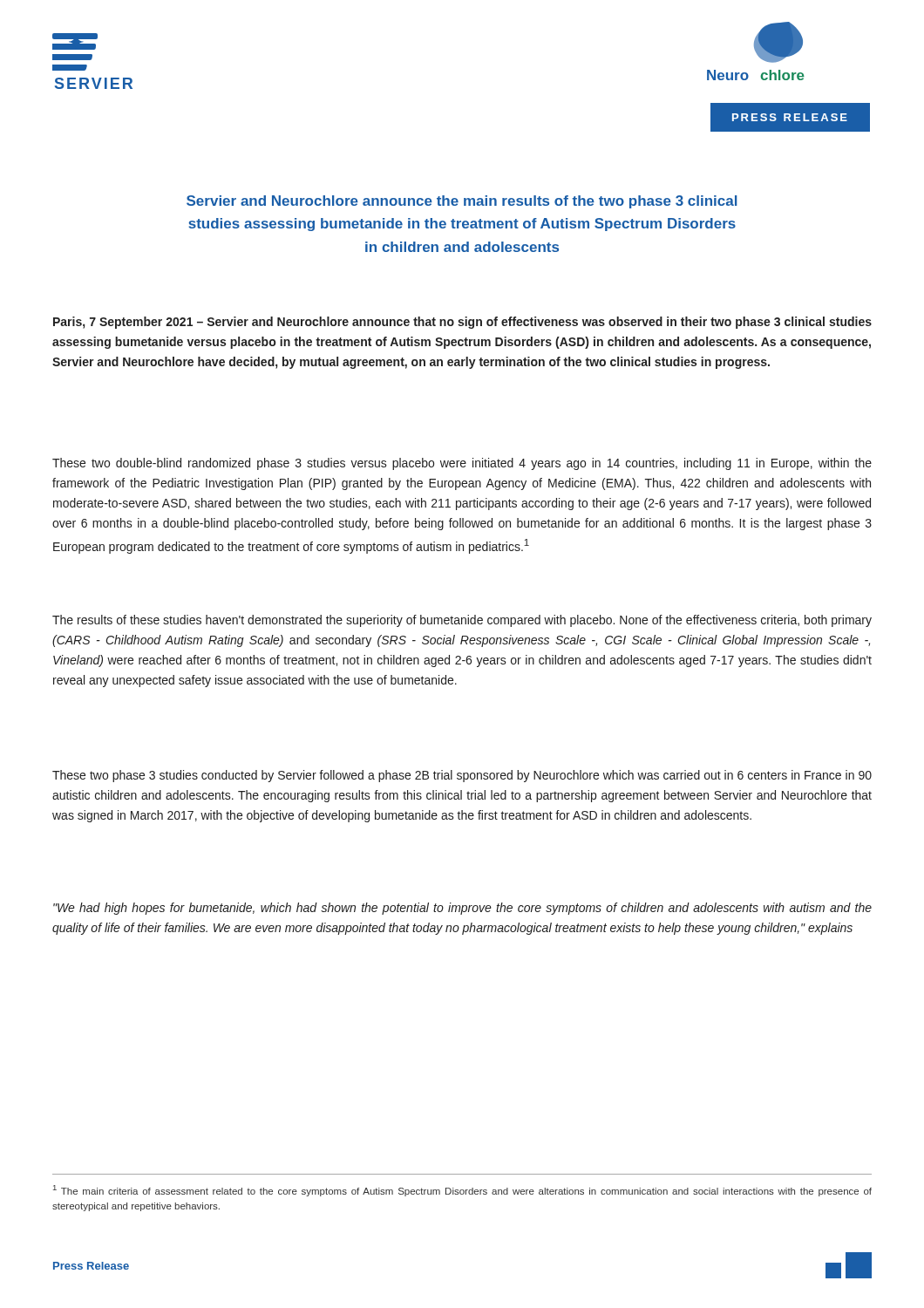Find the text starting "These two double-blind randomized phase"
The image size is (924, 1308).
point(462,505)
